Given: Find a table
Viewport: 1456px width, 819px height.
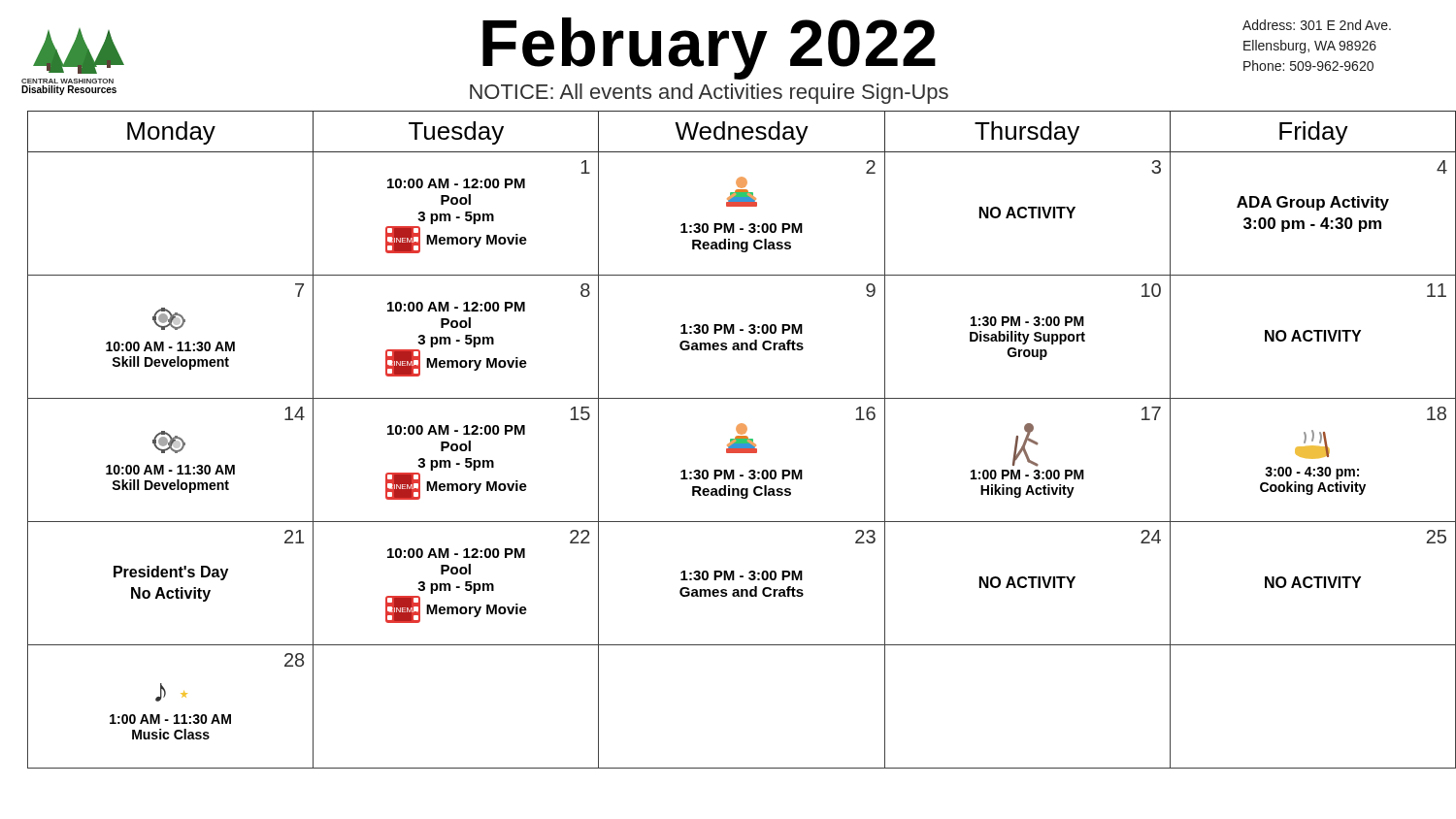Looking at the screenshot, I should pos(728,440).
